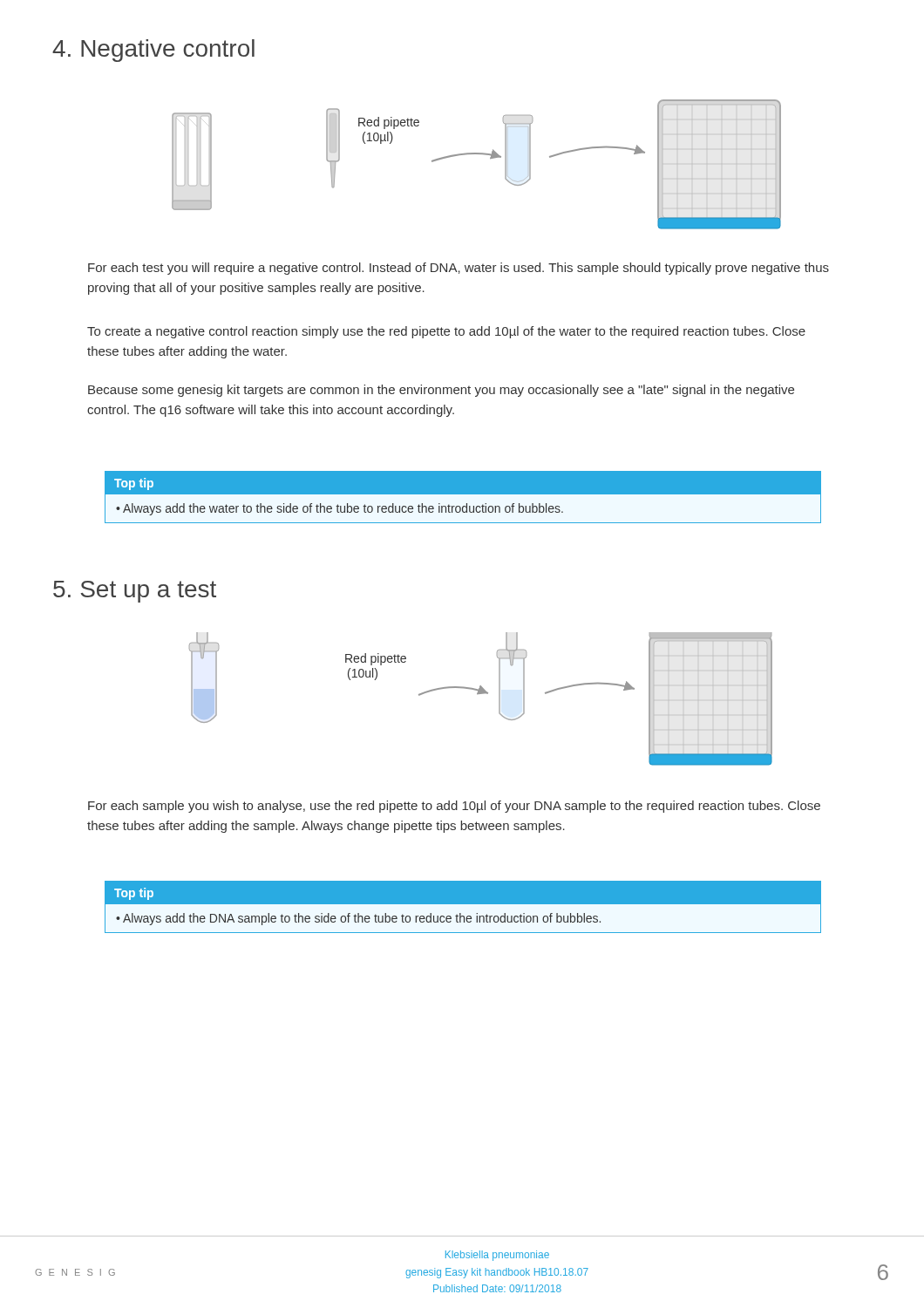Locate the text block that reads "For each test you will require"

[458, 277]
